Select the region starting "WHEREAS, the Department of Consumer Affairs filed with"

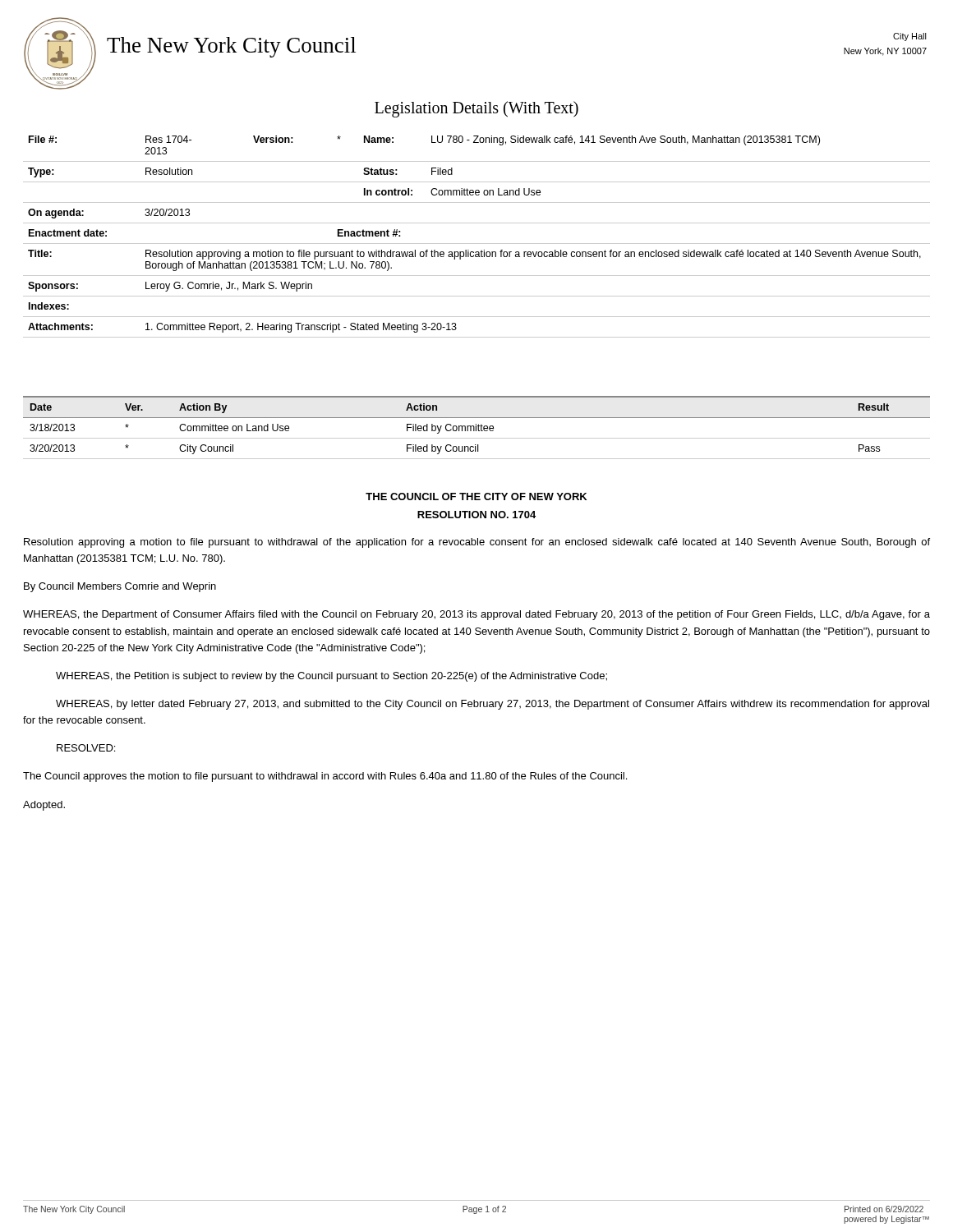[x=476, y=631]
